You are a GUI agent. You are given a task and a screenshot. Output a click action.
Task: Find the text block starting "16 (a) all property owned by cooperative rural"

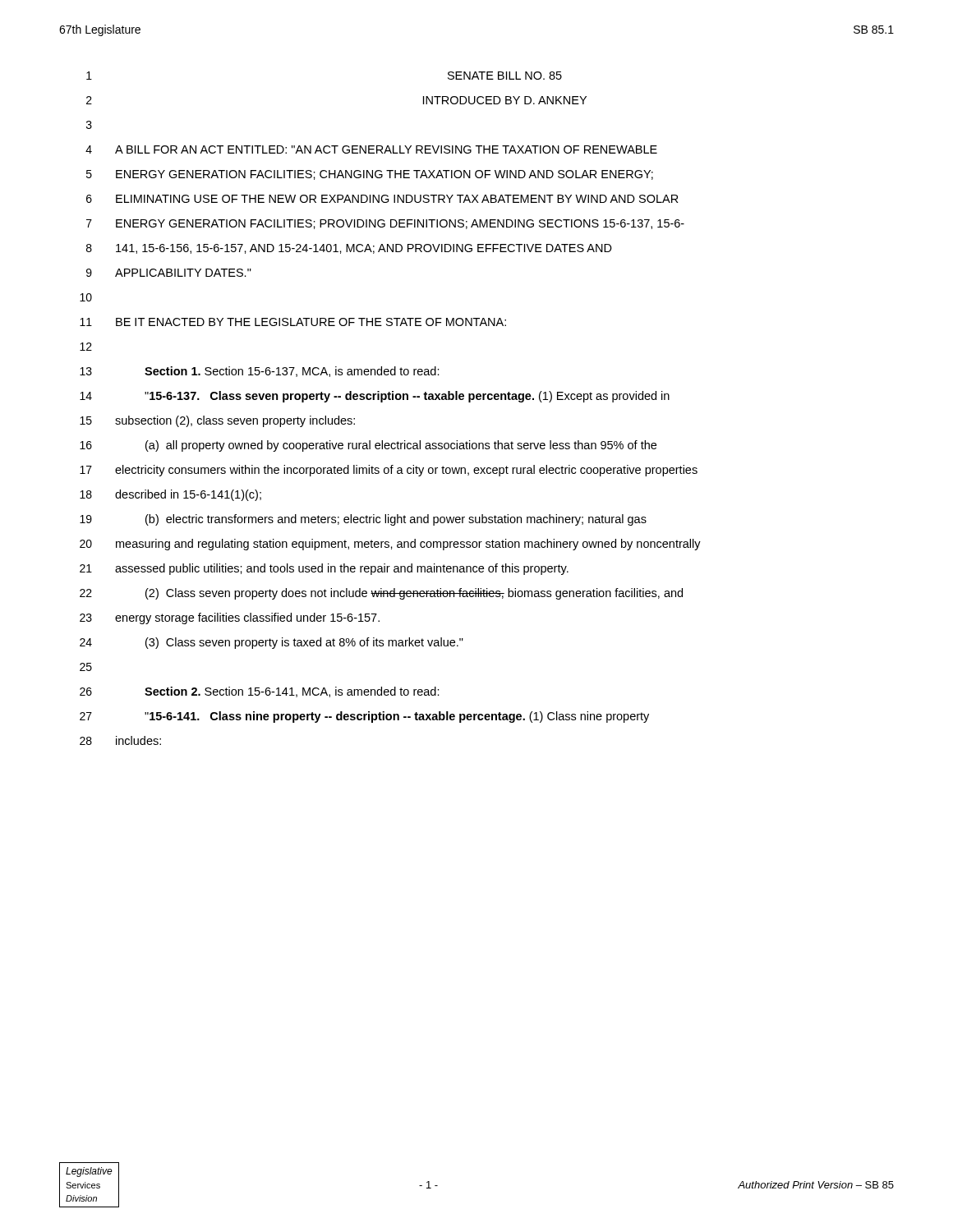click(476, 445)
